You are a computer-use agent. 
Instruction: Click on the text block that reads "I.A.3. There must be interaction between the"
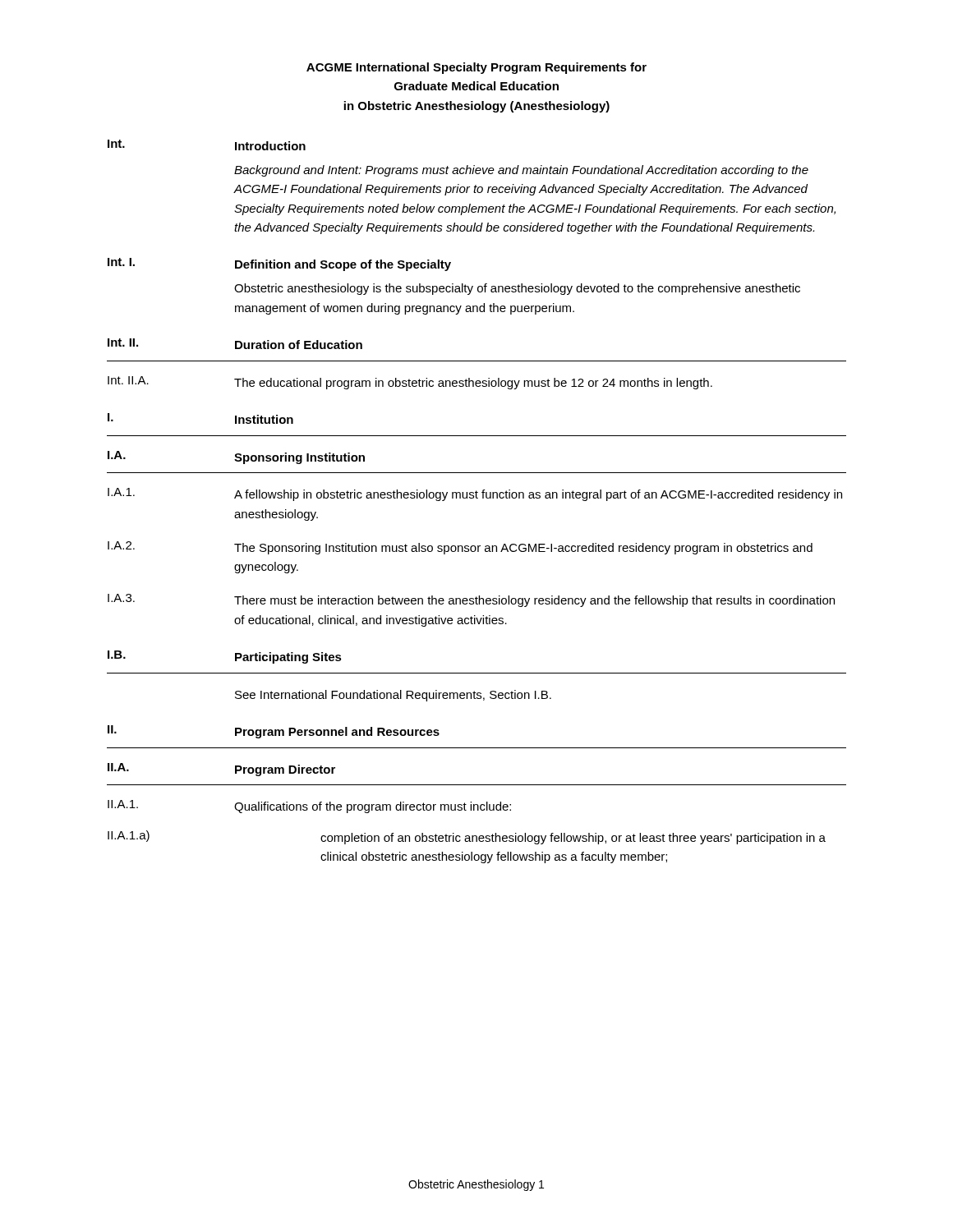click(x=476, y=610)
